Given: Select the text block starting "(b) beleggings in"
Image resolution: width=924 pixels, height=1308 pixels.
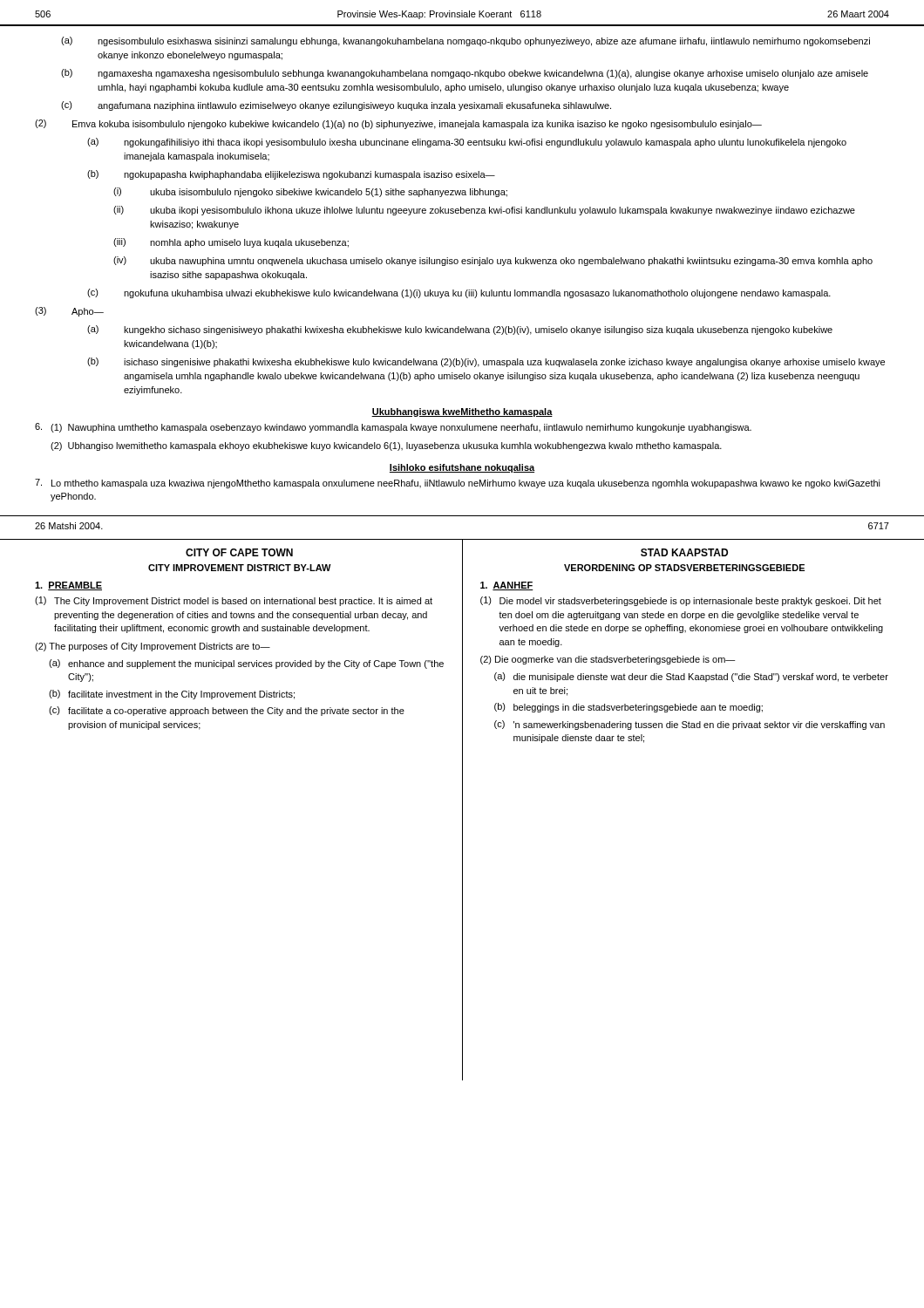Looking at the screenshot, I should (x=691, y=708).
